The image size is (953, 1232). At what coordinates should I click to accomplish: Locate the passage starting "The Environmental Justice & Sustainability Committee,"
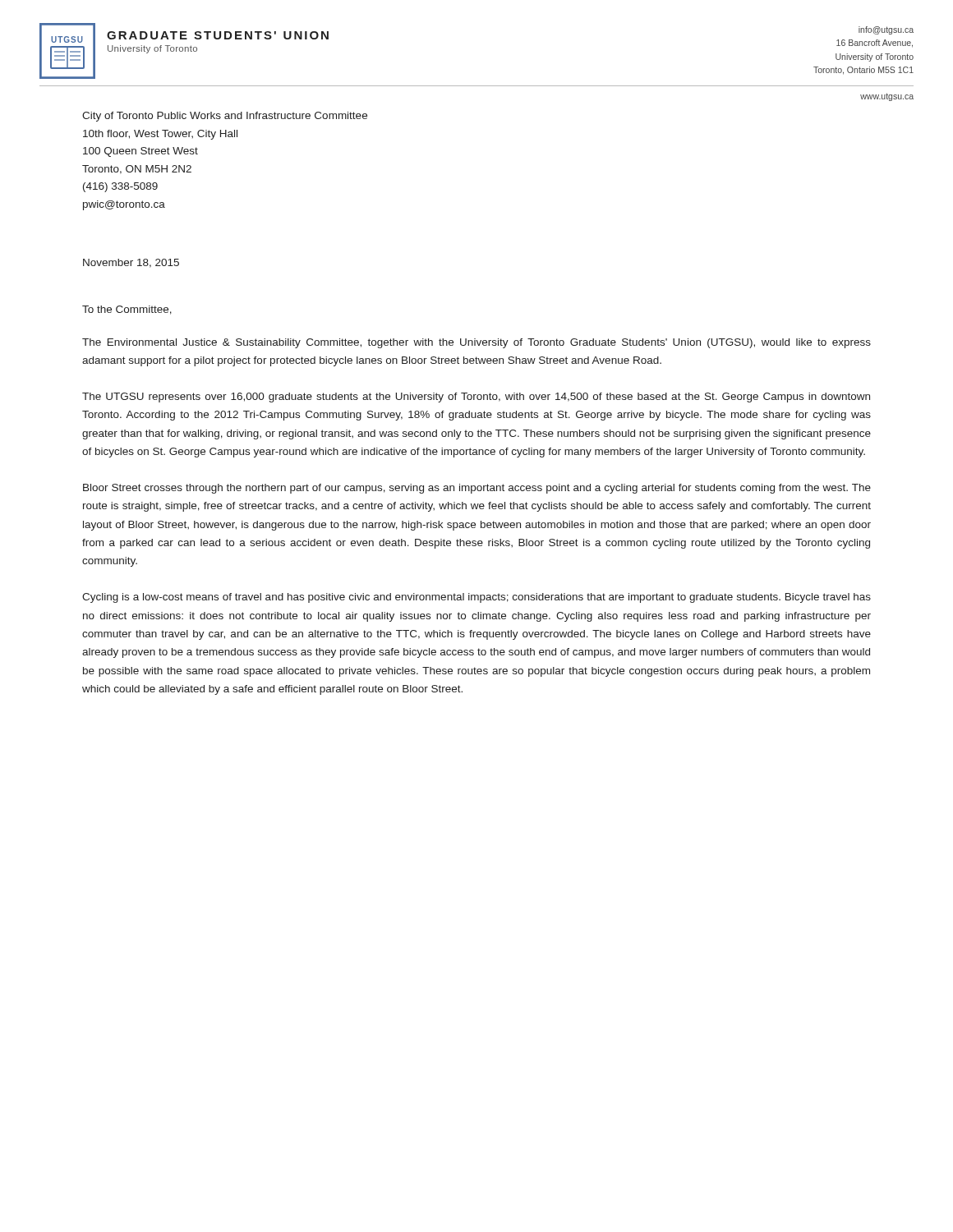pyautogui.click(x=476, y=351)
